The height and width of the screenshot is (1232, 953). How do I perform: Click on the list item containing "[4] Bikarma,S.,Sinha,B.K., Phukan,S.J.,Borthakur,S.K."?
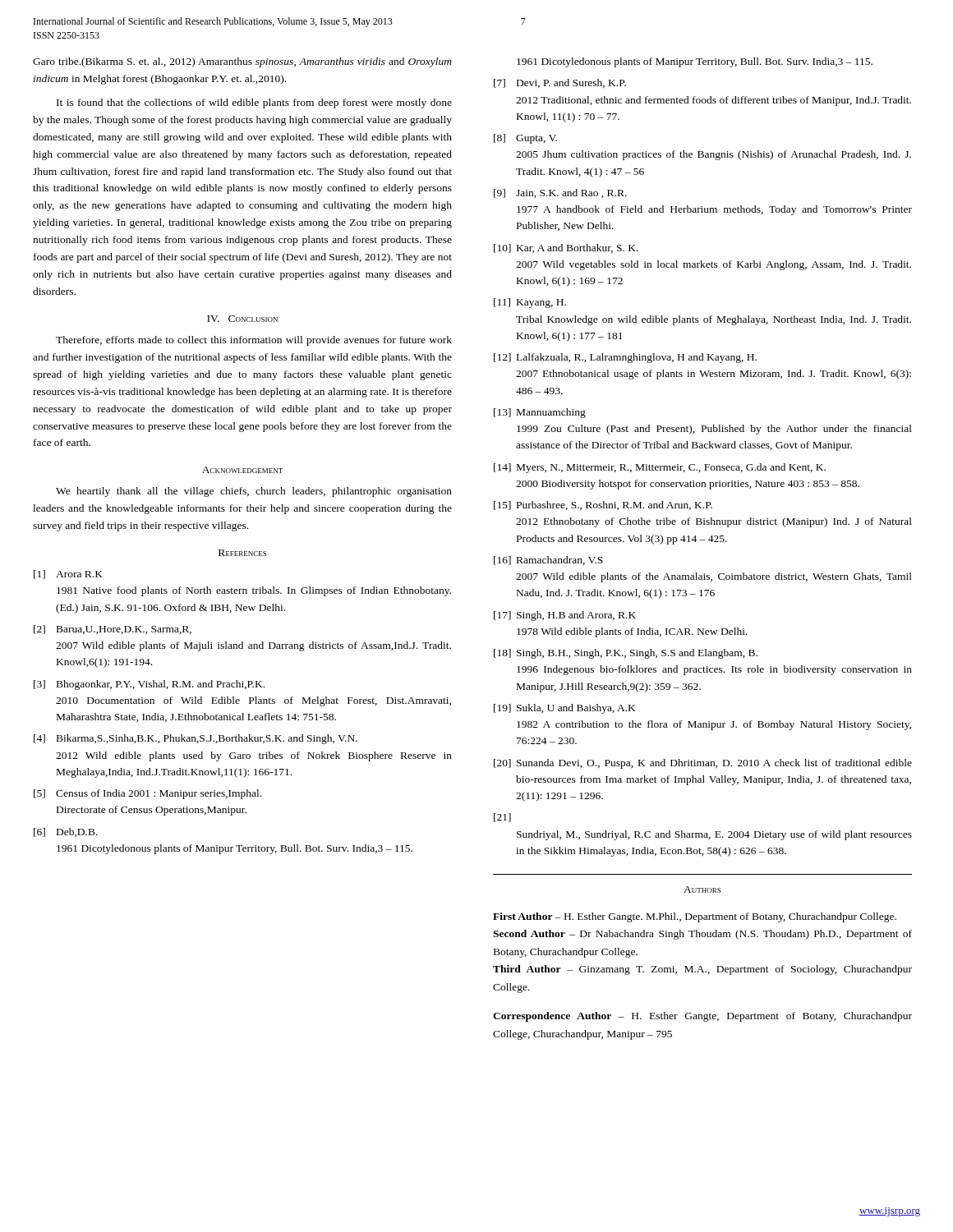pyautogui.click(x=242, y=755)
